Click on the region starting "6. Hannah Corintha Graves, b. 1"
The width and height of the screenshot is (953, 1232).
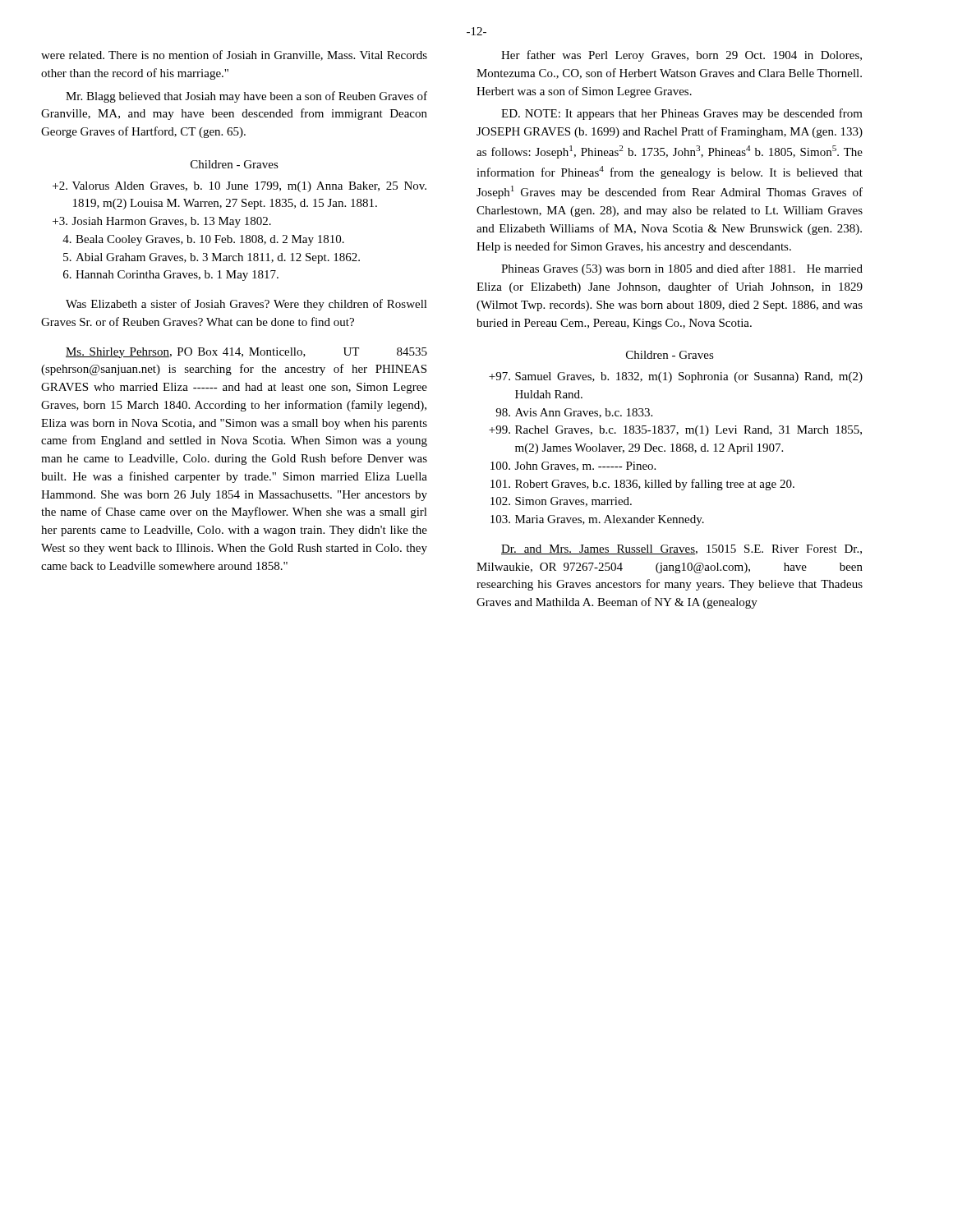[x=234, y=275]
